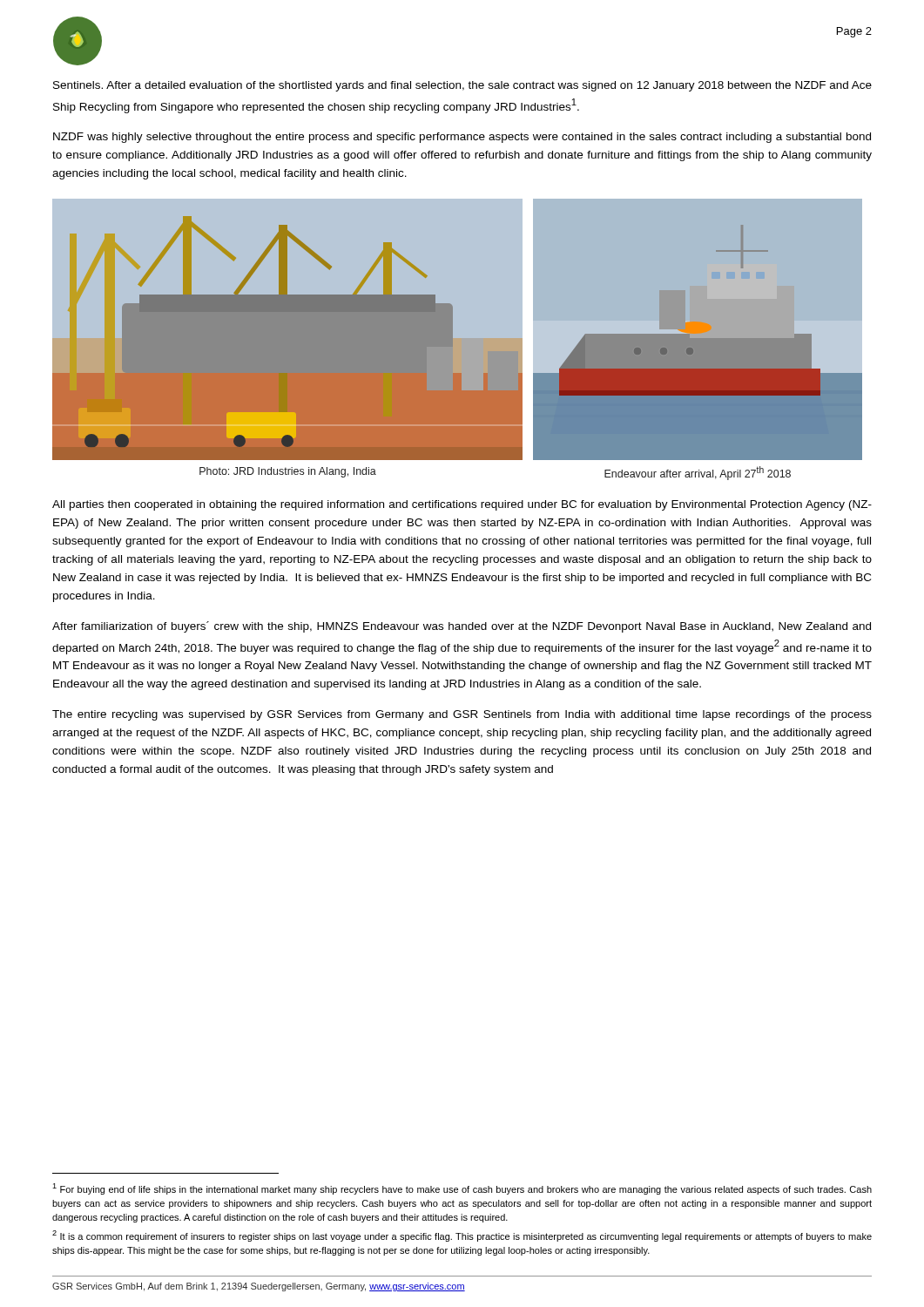This screenshot has height=1307, width=924.
Task: Click on the text starting "Sentinels. After a detailed evaluation of"
Action: [x=462, y=96]
